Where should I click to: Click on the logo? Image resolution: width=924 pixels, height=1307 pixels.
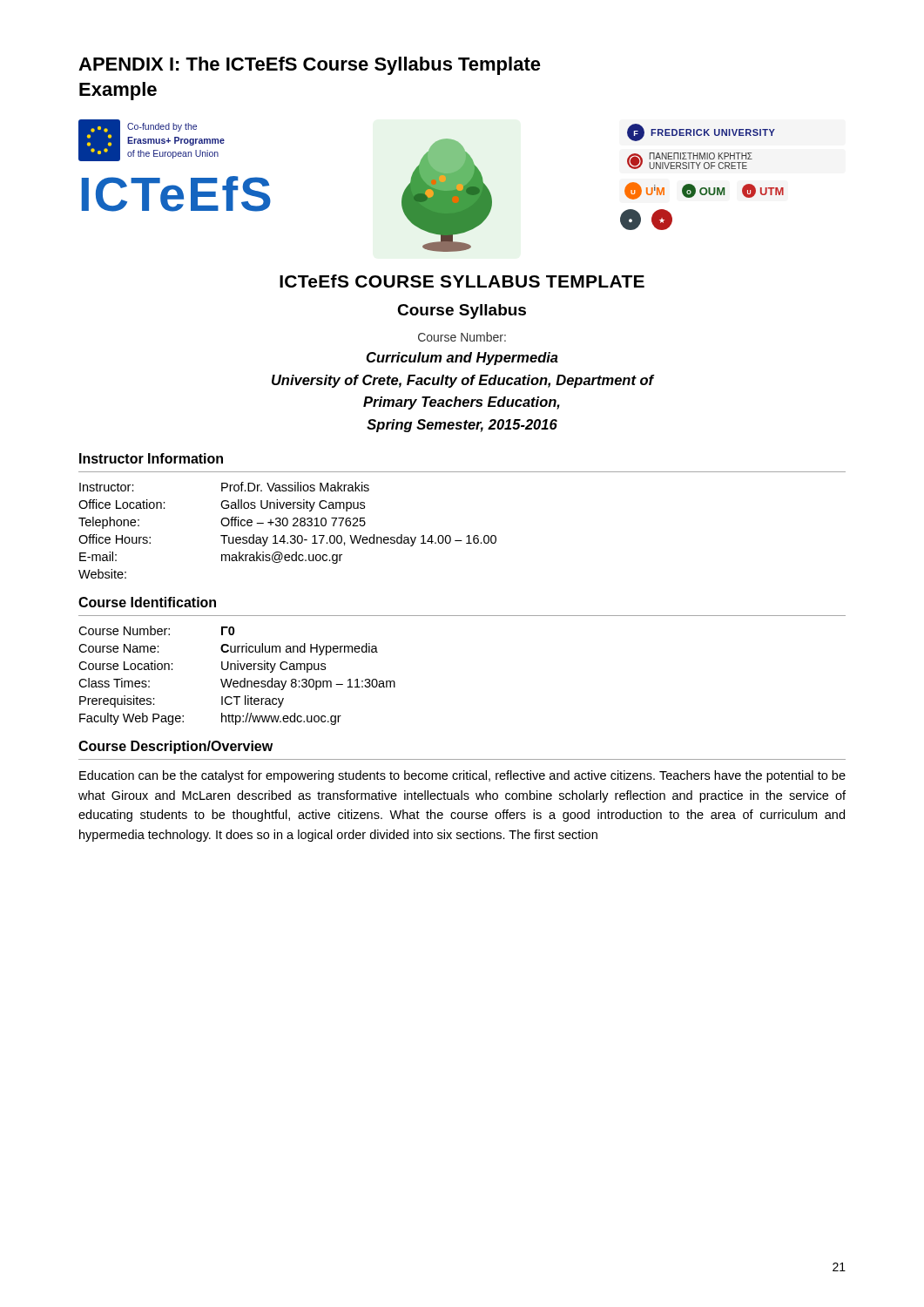462,189
